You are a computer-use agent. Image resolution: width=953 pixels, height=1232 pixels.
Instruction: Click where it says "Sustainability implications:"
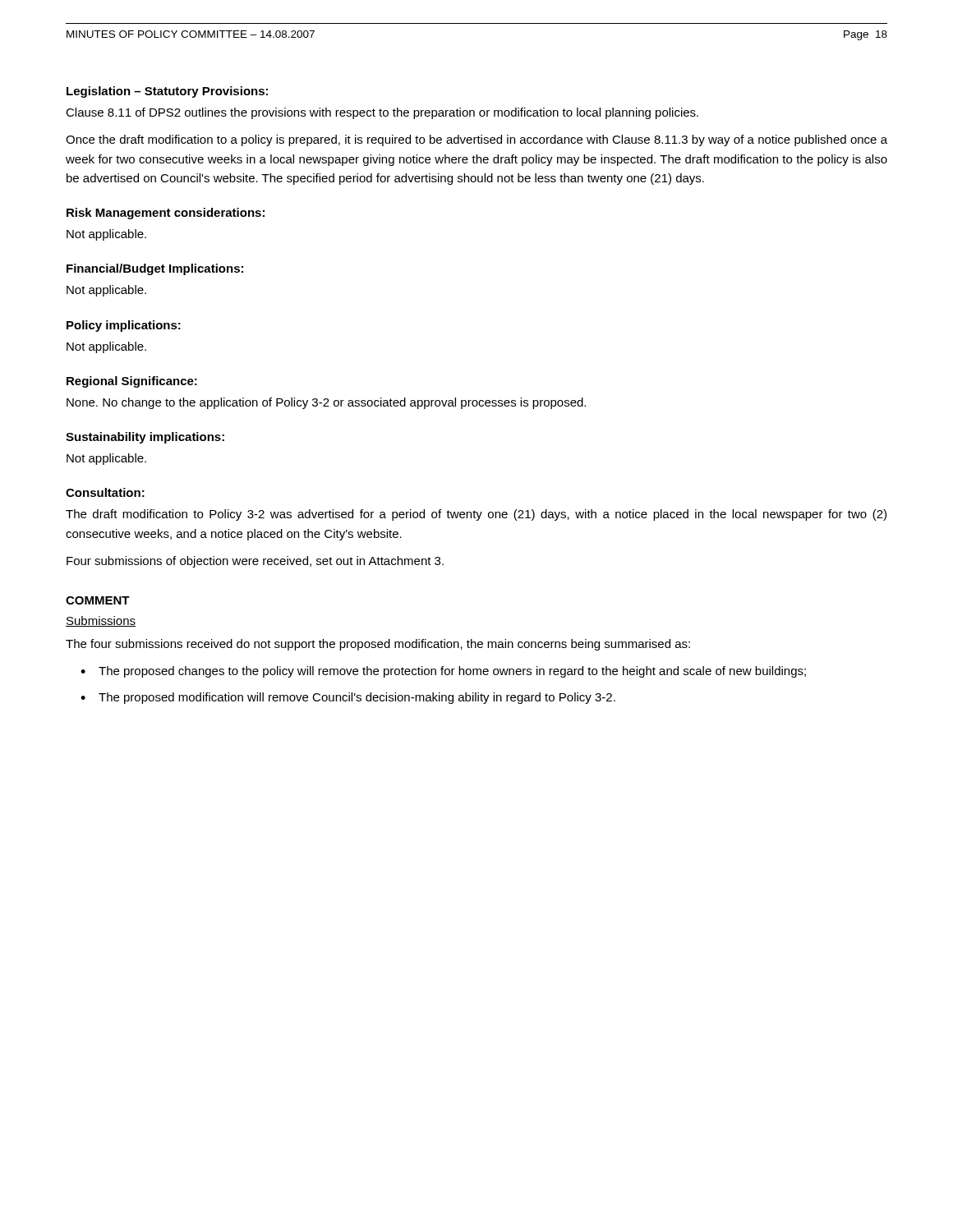pyautogui.click(x=146, y=437)
